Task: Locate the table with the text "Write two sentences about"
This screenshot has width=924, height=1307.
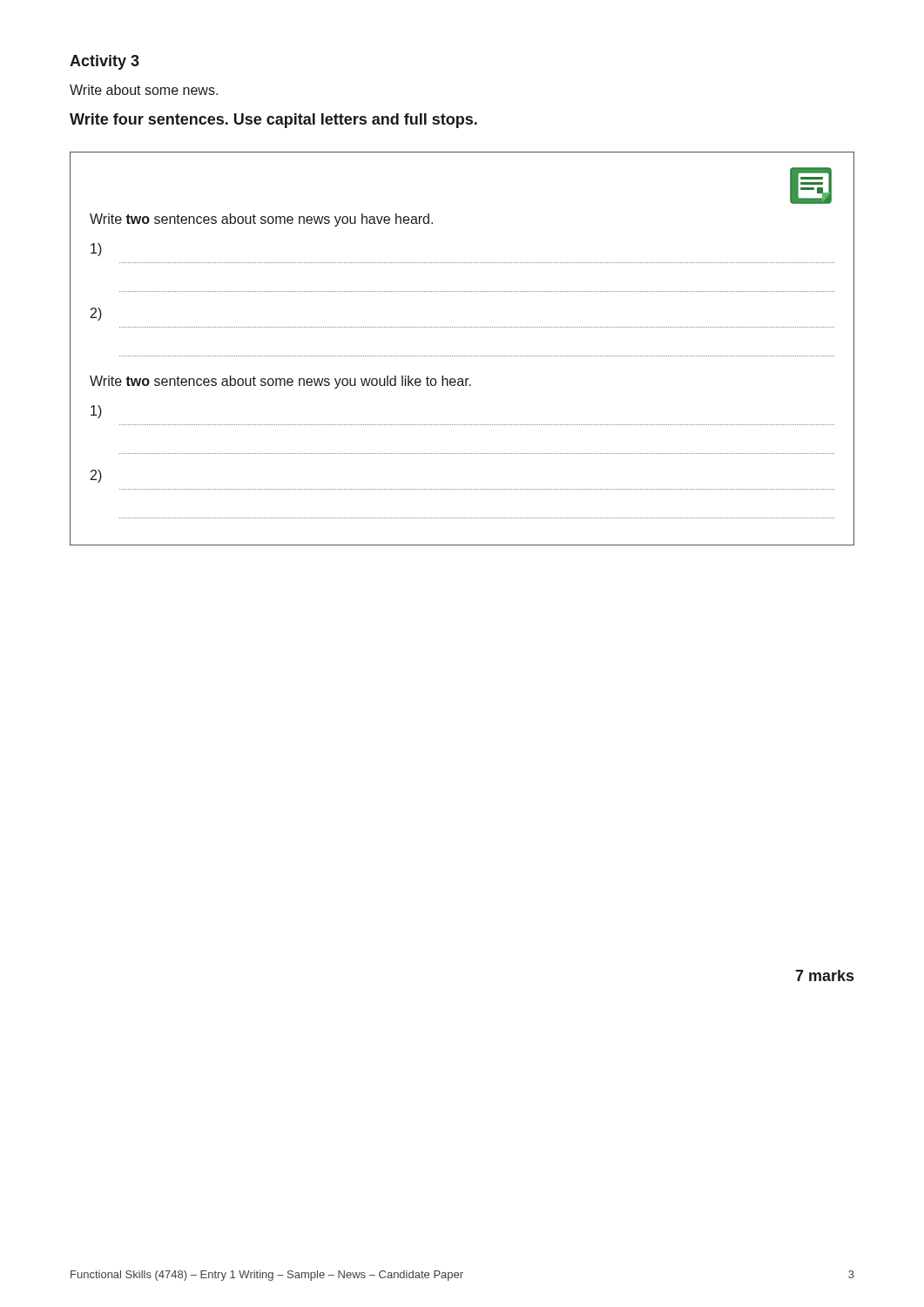Action: (x=462, y=349)
